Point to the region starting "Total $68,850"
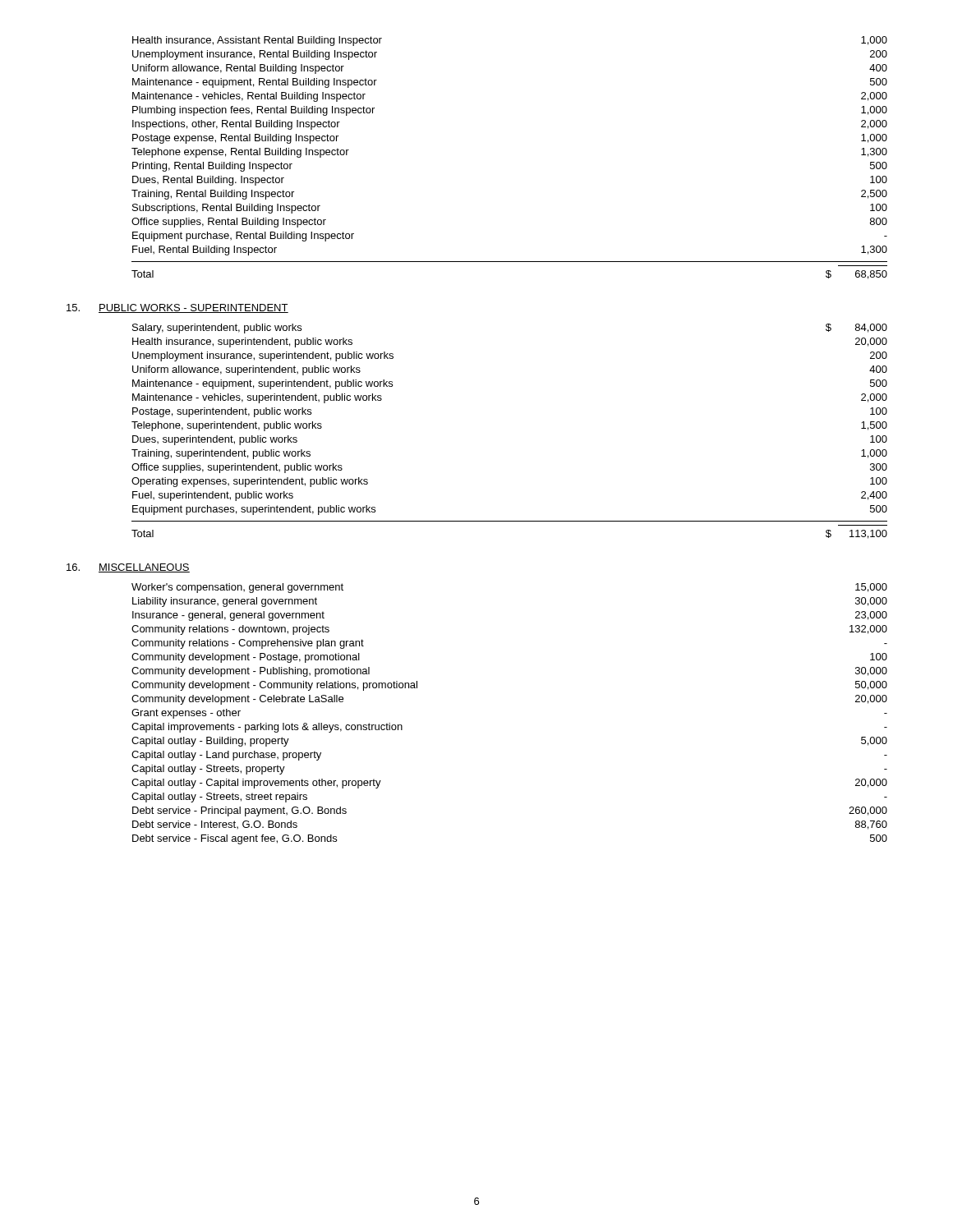The height and width of the screenshot is (1232, 953). point(509,273)
